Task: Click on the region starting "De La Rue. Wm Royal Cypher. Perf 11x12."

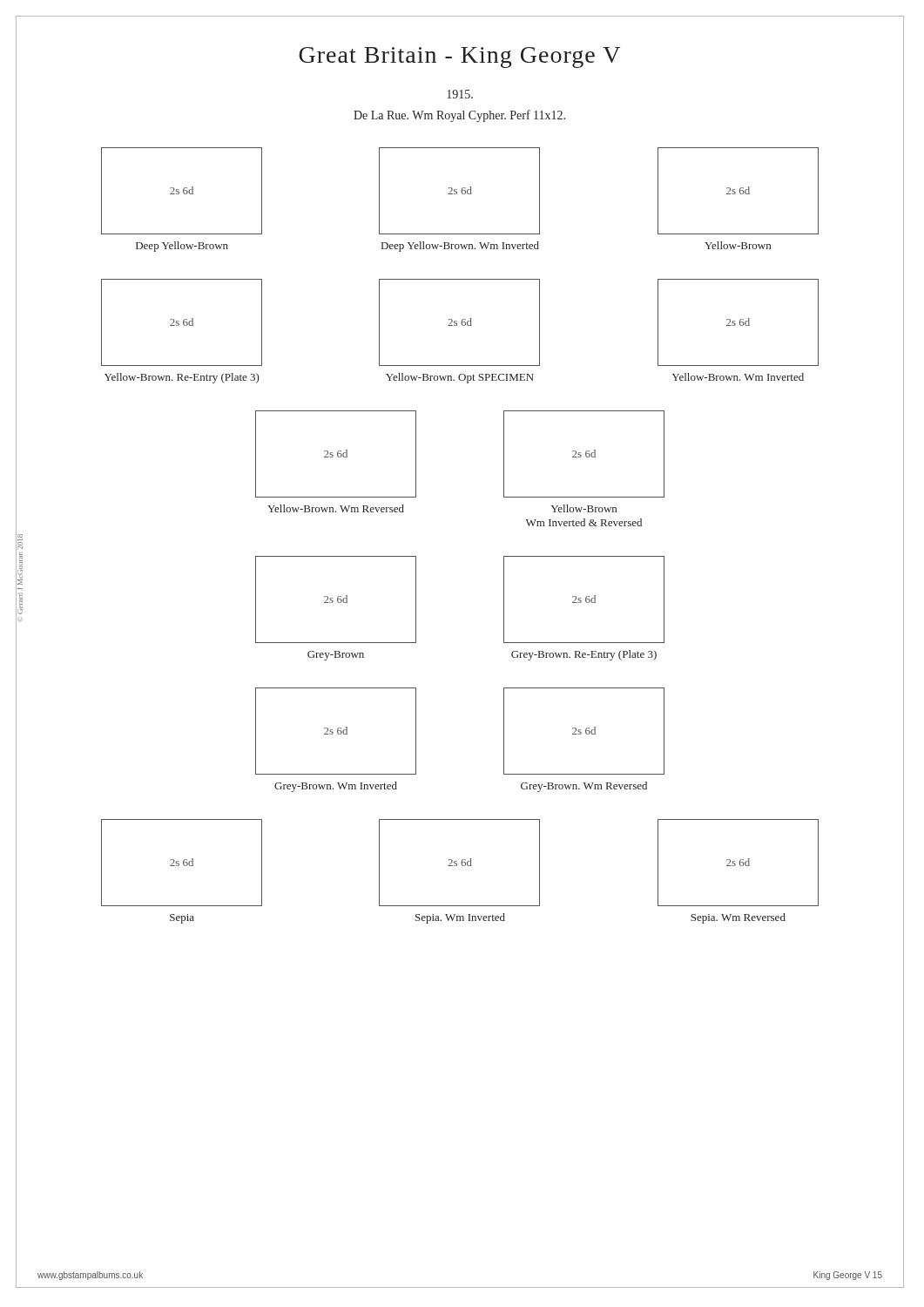Action: (x=460, y=105)
